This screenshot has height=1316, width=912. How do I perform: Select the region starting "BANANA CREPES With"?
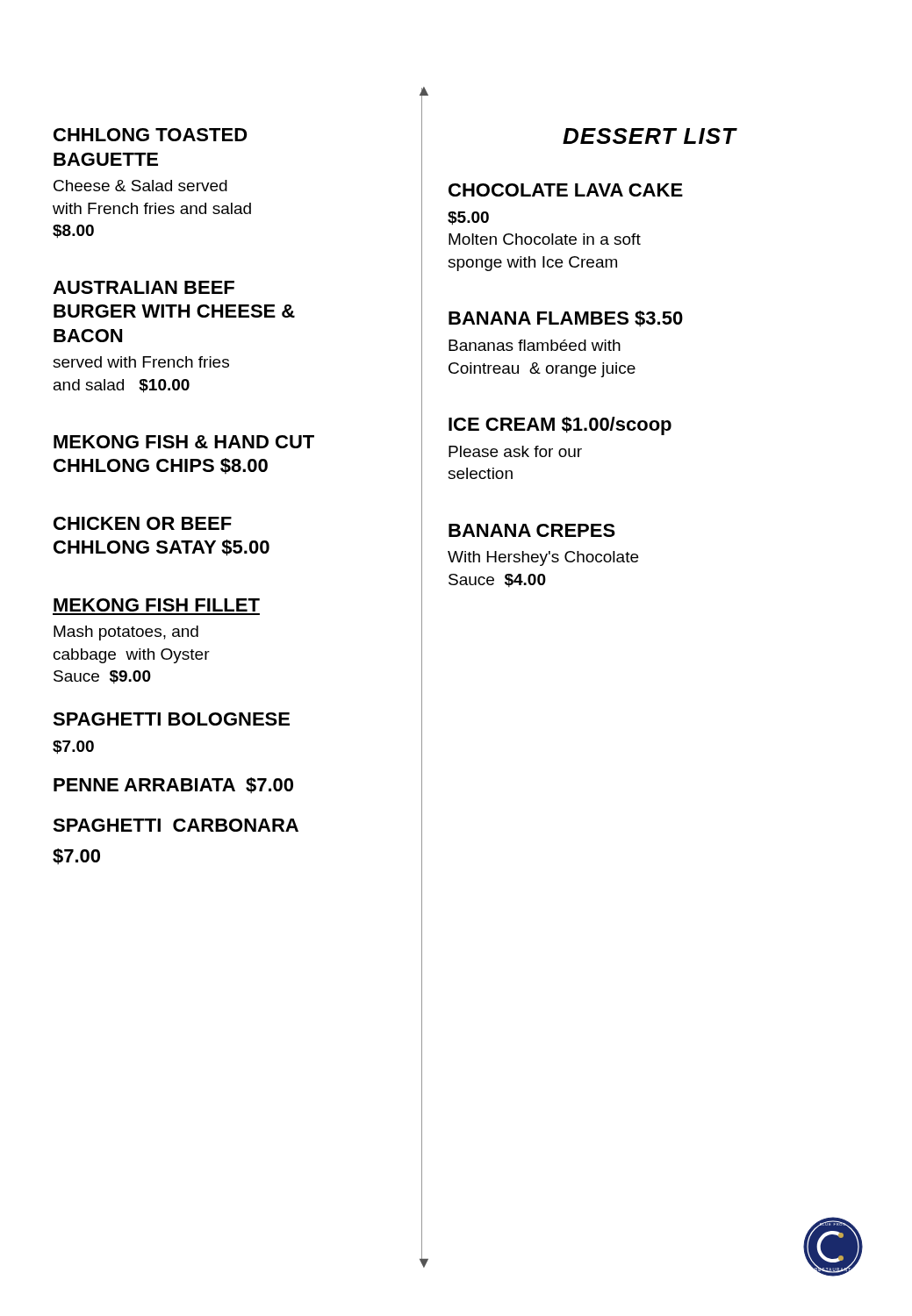(532, 530)
